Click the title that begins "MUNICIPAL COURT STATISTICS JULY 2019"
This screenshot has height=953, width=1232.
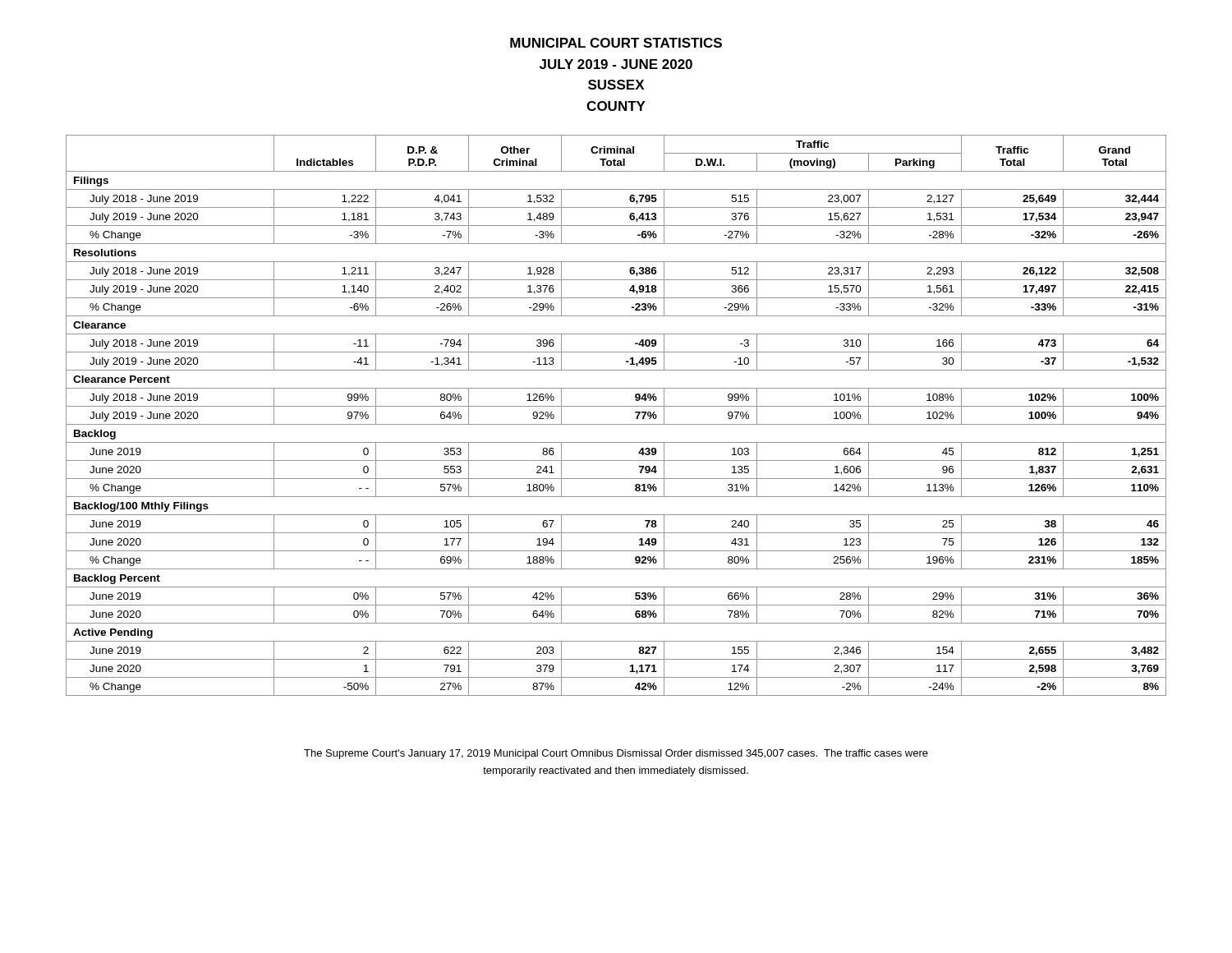pos(616,75)
